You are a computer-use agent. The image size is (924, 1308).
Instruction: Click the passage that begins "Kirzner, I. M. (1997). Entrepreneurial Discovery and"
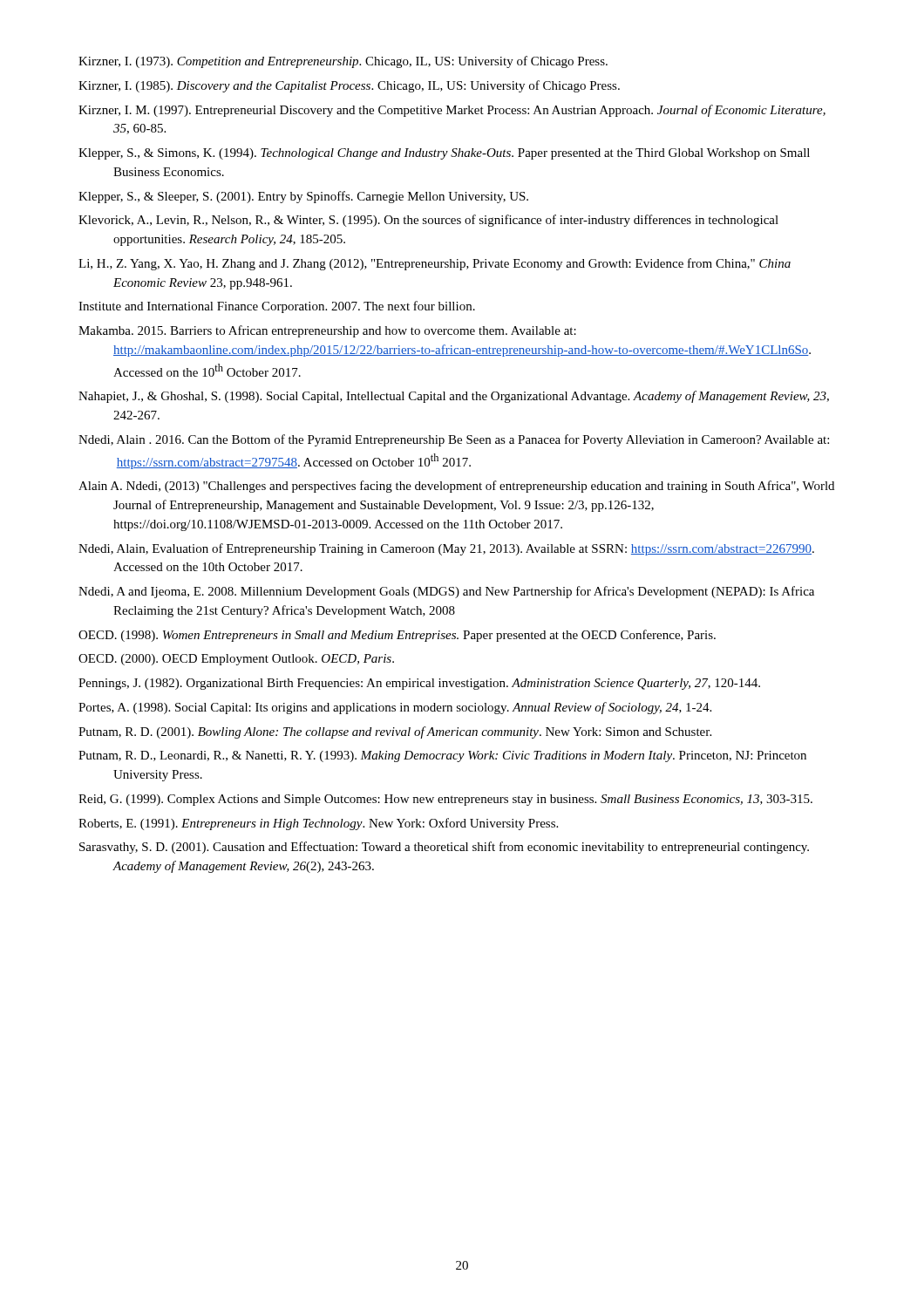(x=452, y=119)
